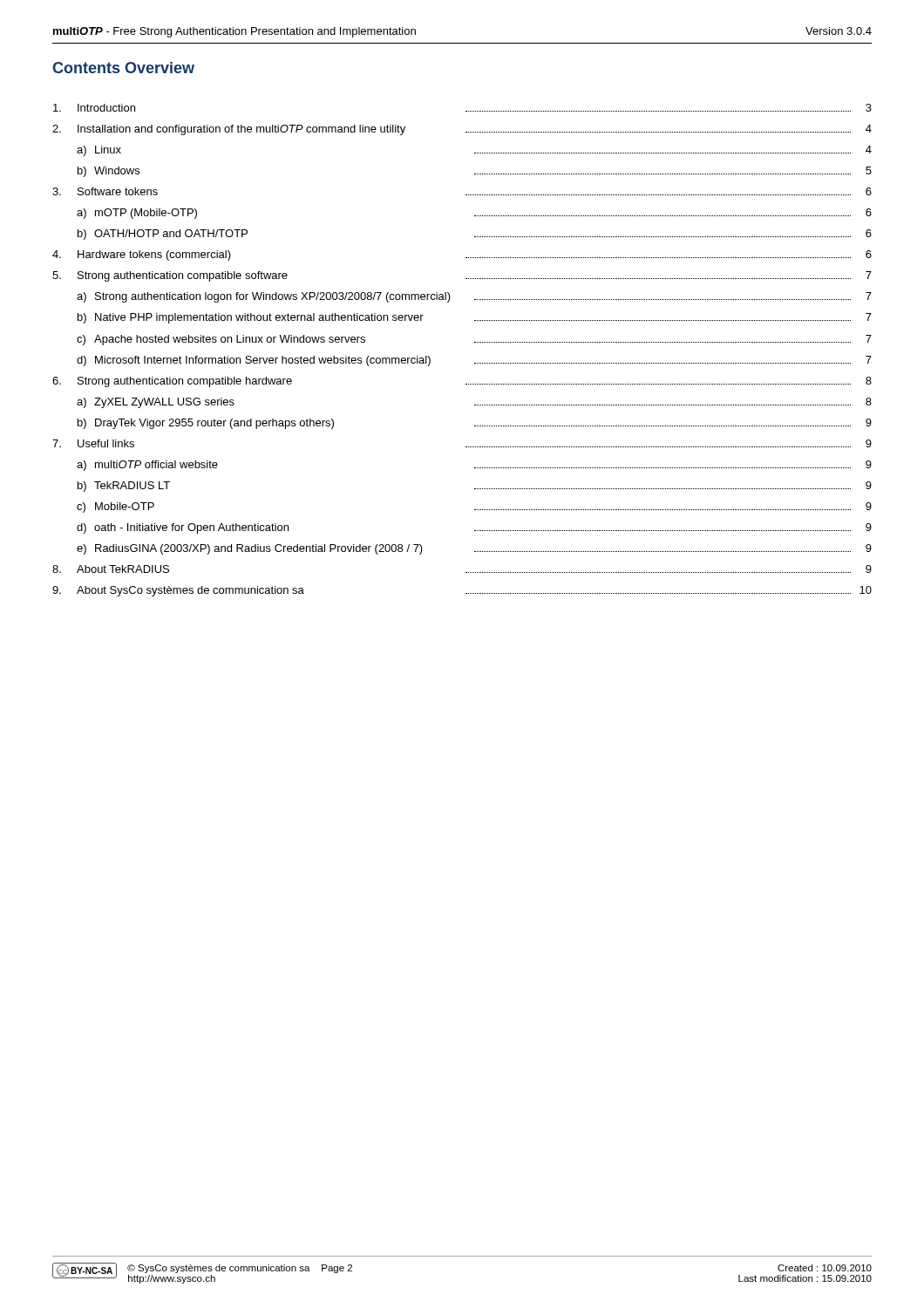
Task: Click on the list item that says "a) ZyXEL ZyWALL USG series"
Action: click(x=474, y=402)
